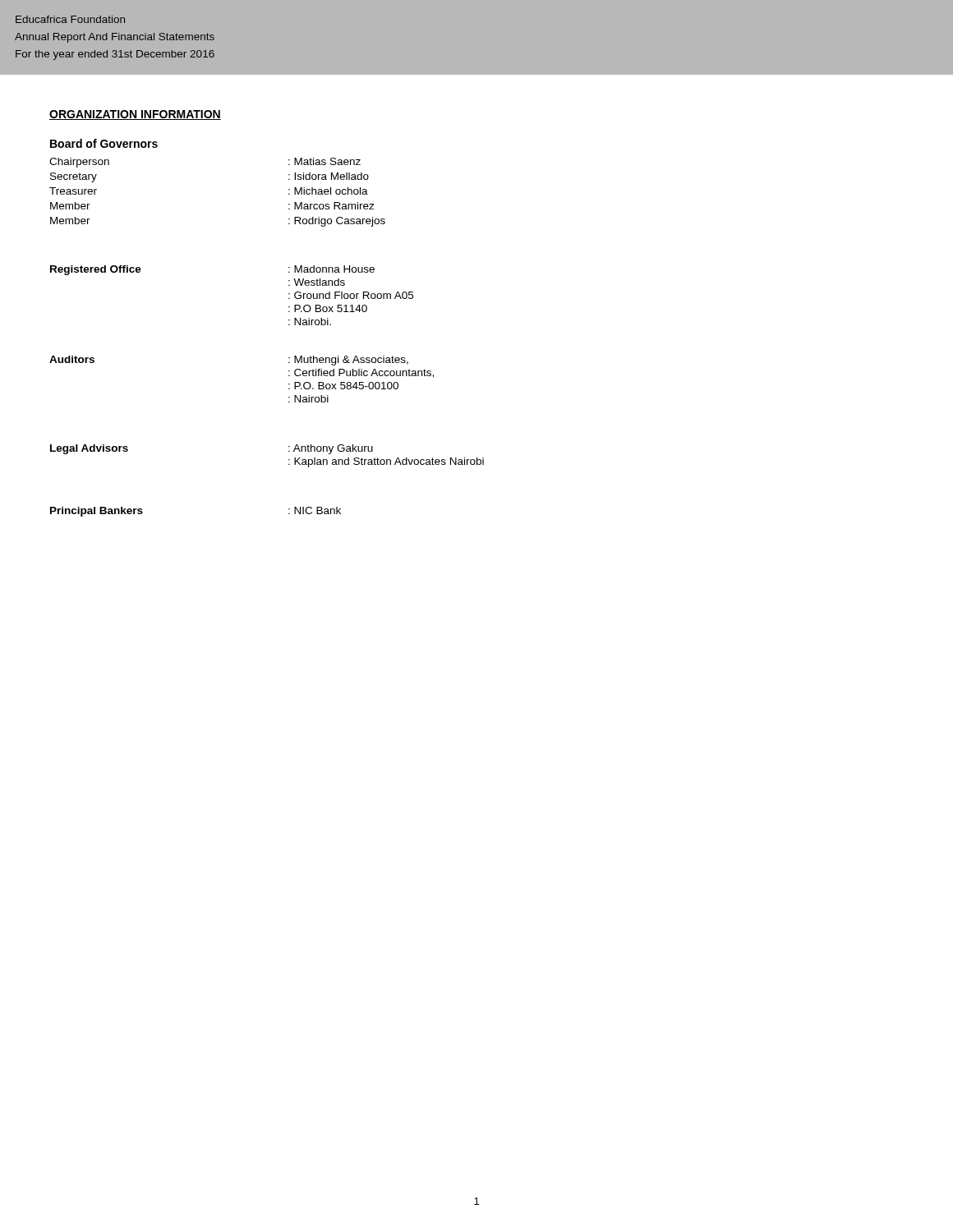
Task: Locate the text block starting "Treasurer : Michael ochola"
Action: (x=74, y=192)
